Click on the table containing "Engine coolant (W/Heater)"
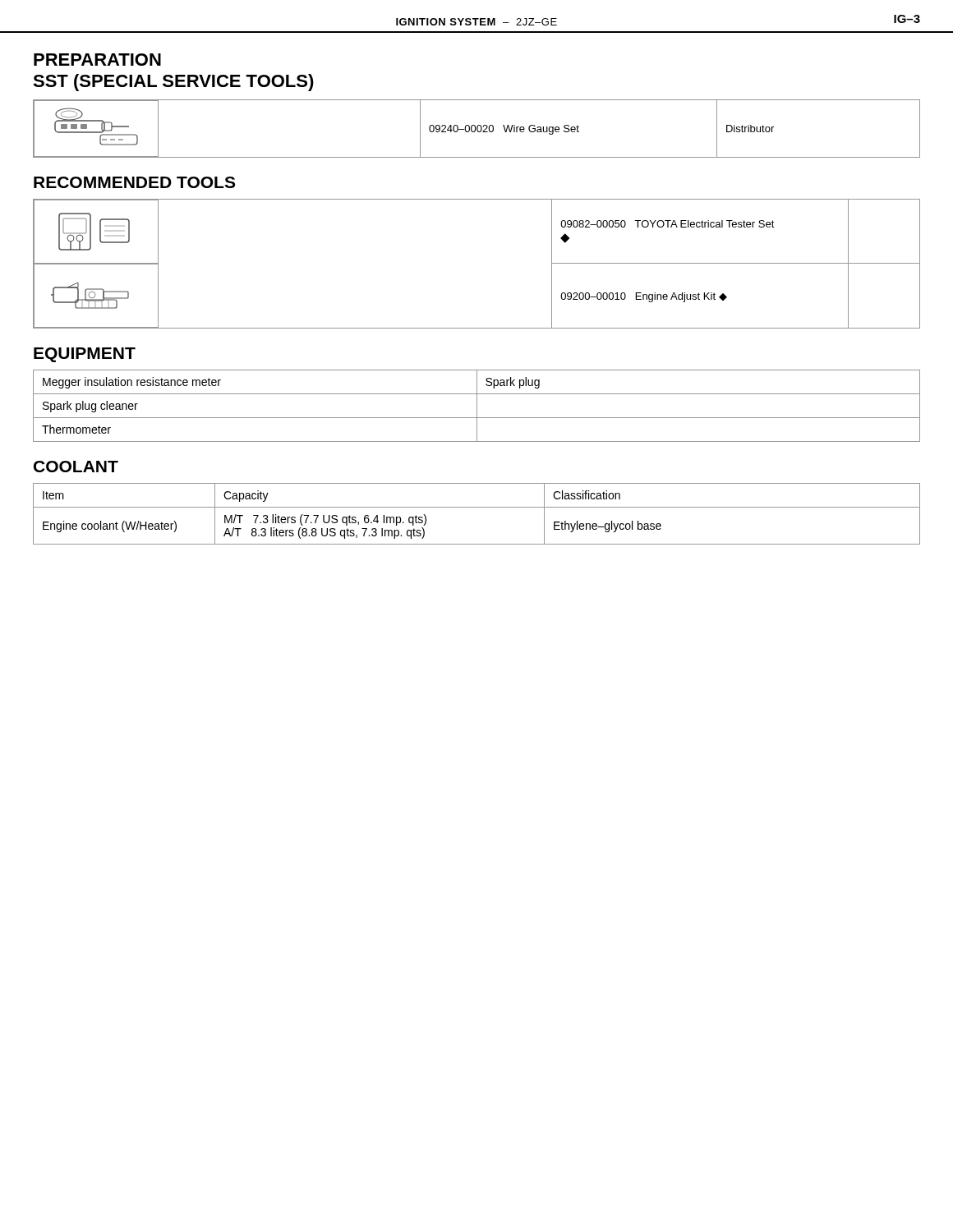This screenshot has height=1232, width=953. [x=476, y=514]
